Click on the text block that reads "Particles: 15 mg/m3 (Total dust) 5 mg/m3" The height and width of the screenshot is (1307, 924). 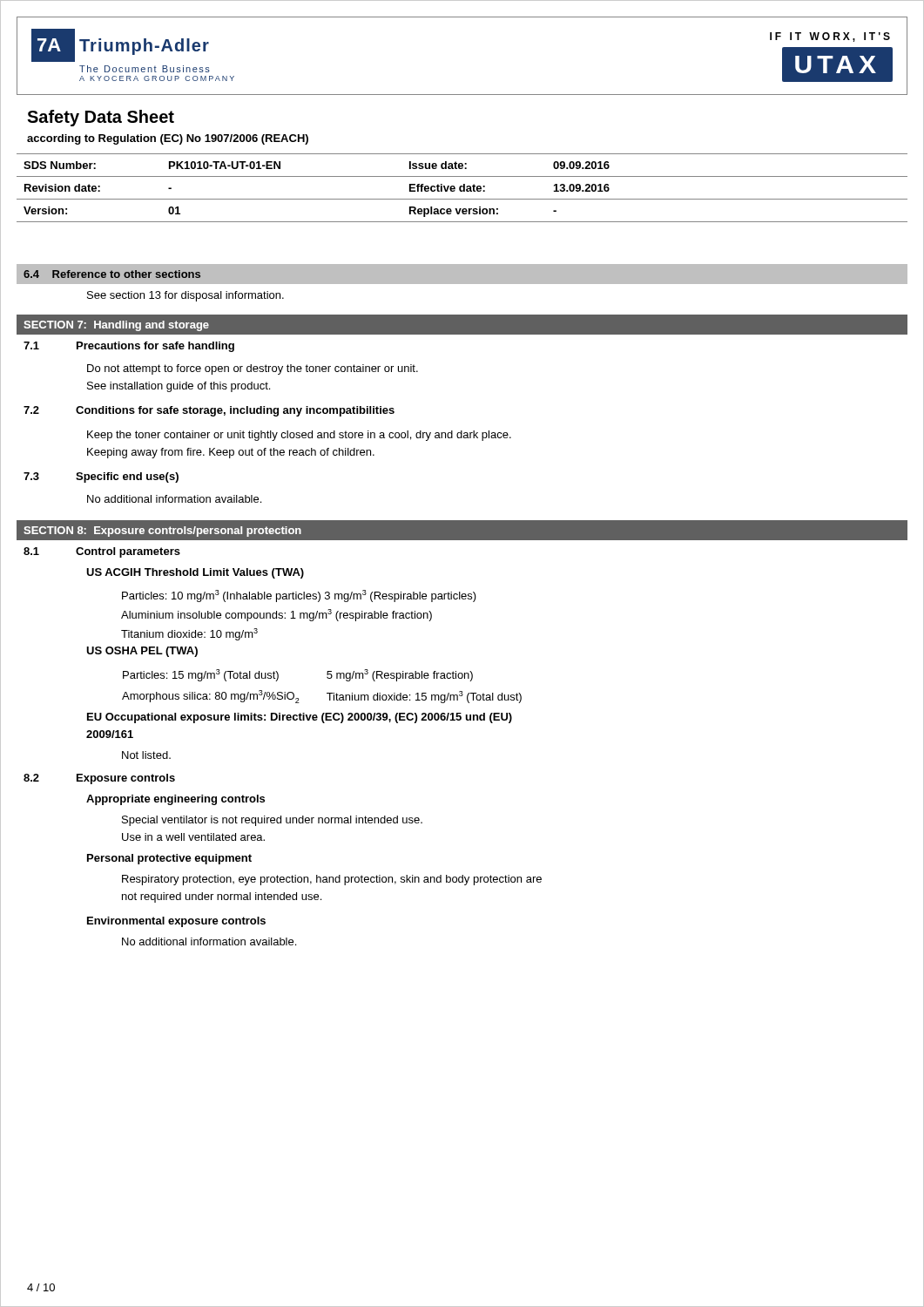[x=322, y=686]
